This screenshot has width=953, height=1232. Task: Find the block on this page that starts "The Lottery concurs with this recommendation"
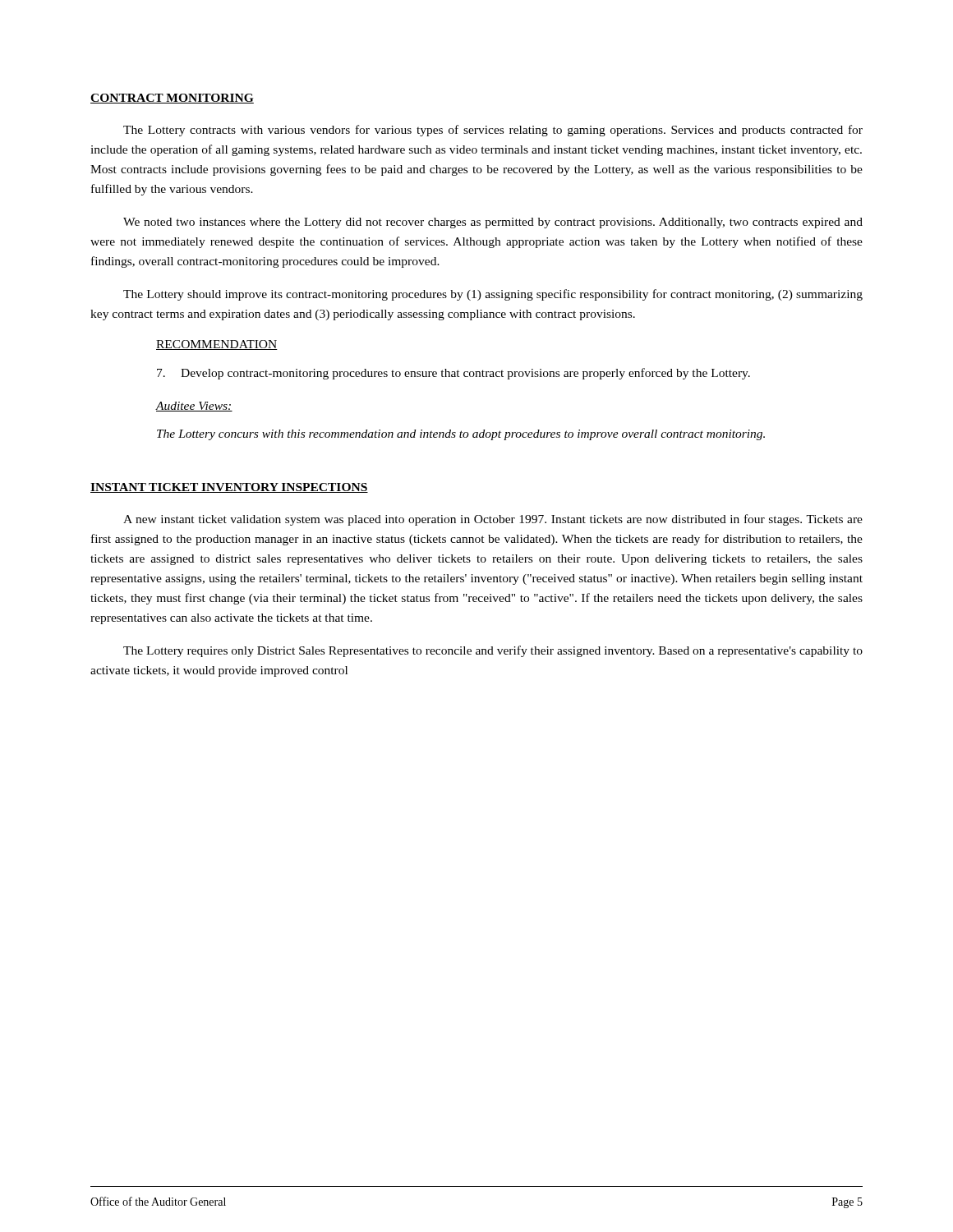click(461, 433)
